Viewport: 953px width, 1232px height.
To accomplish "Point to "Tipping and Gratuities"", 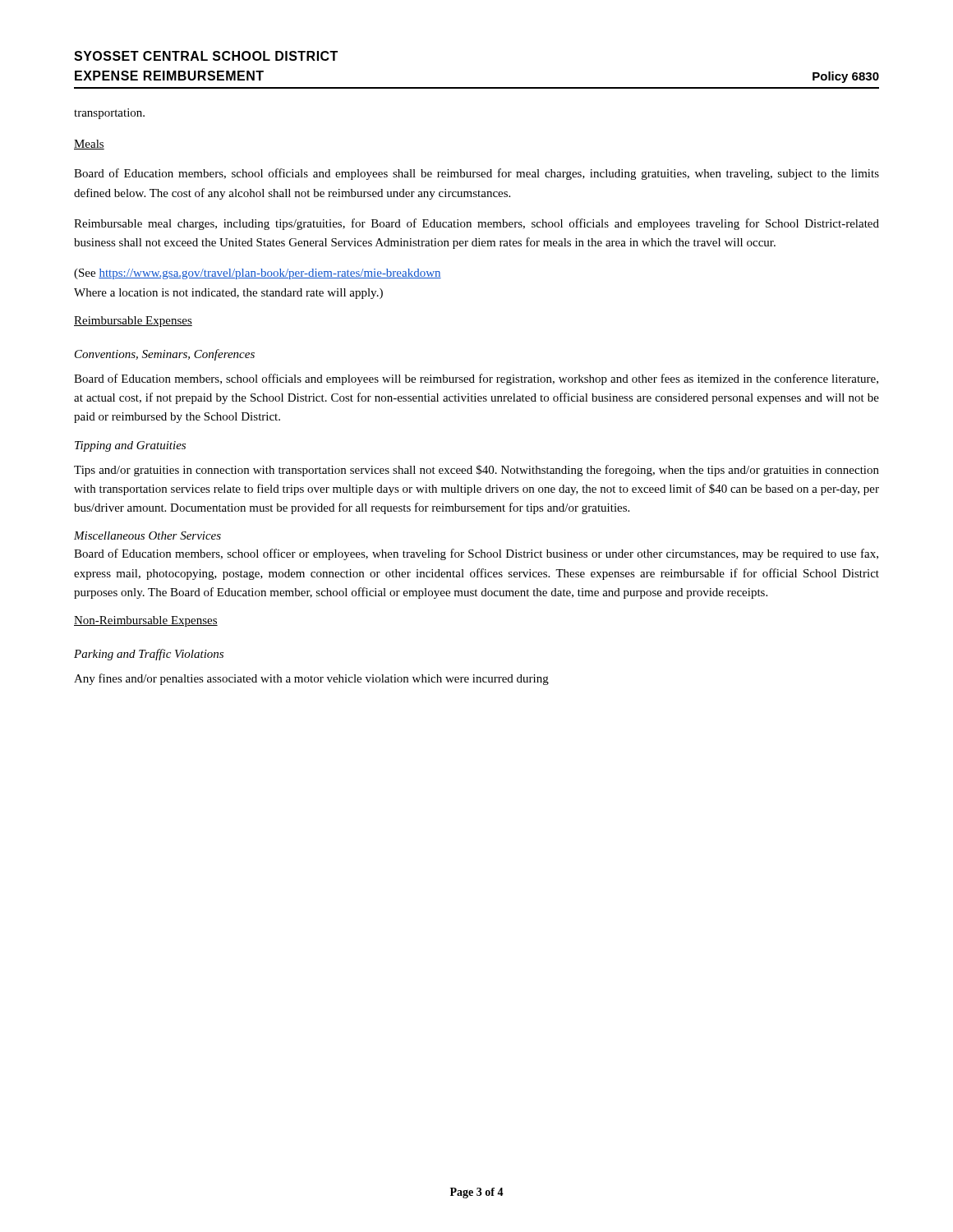I will pos(130,445).
